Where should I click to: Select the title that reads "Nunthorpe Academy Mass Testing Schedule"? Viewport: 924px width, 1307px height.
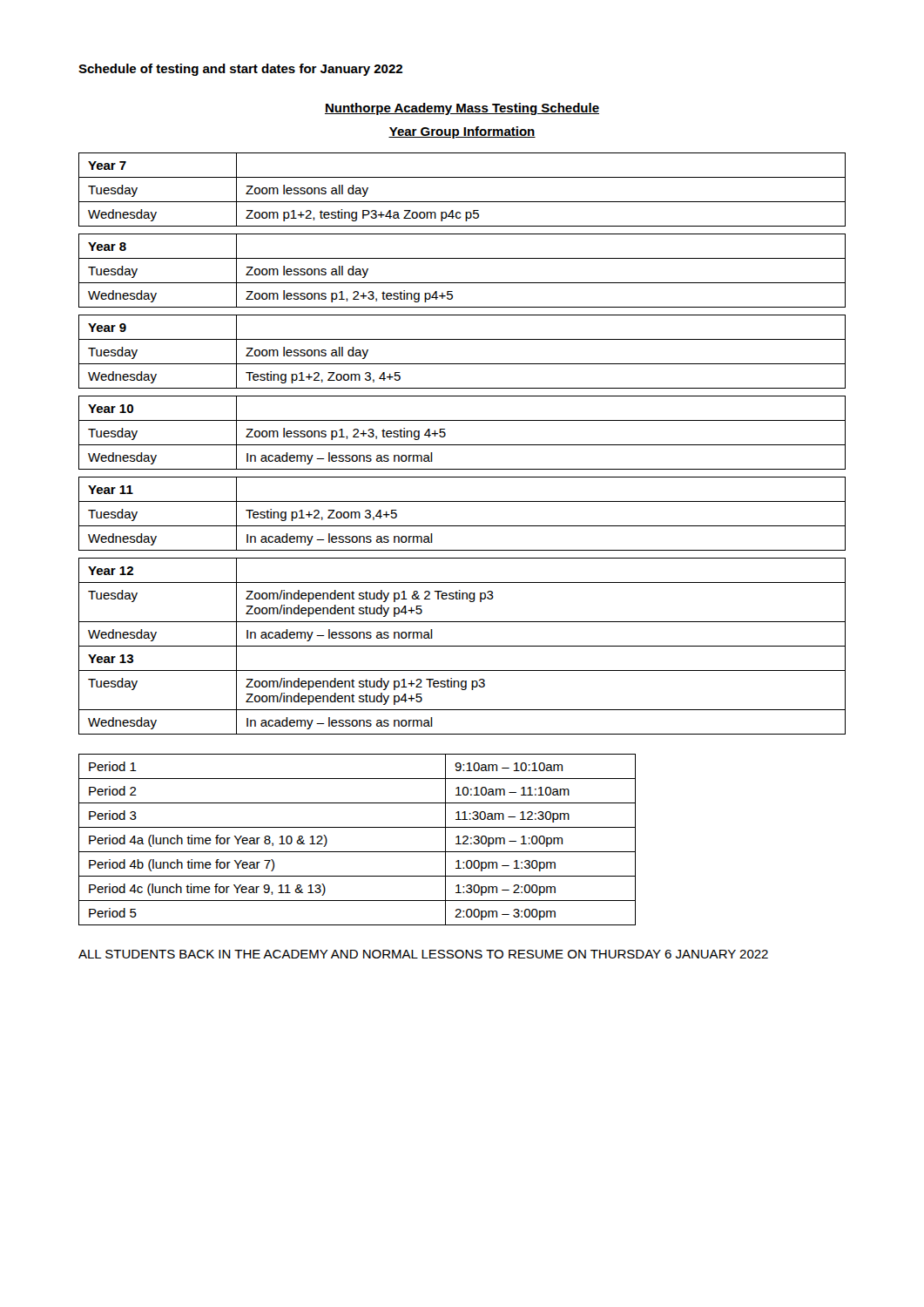(462, 108)
